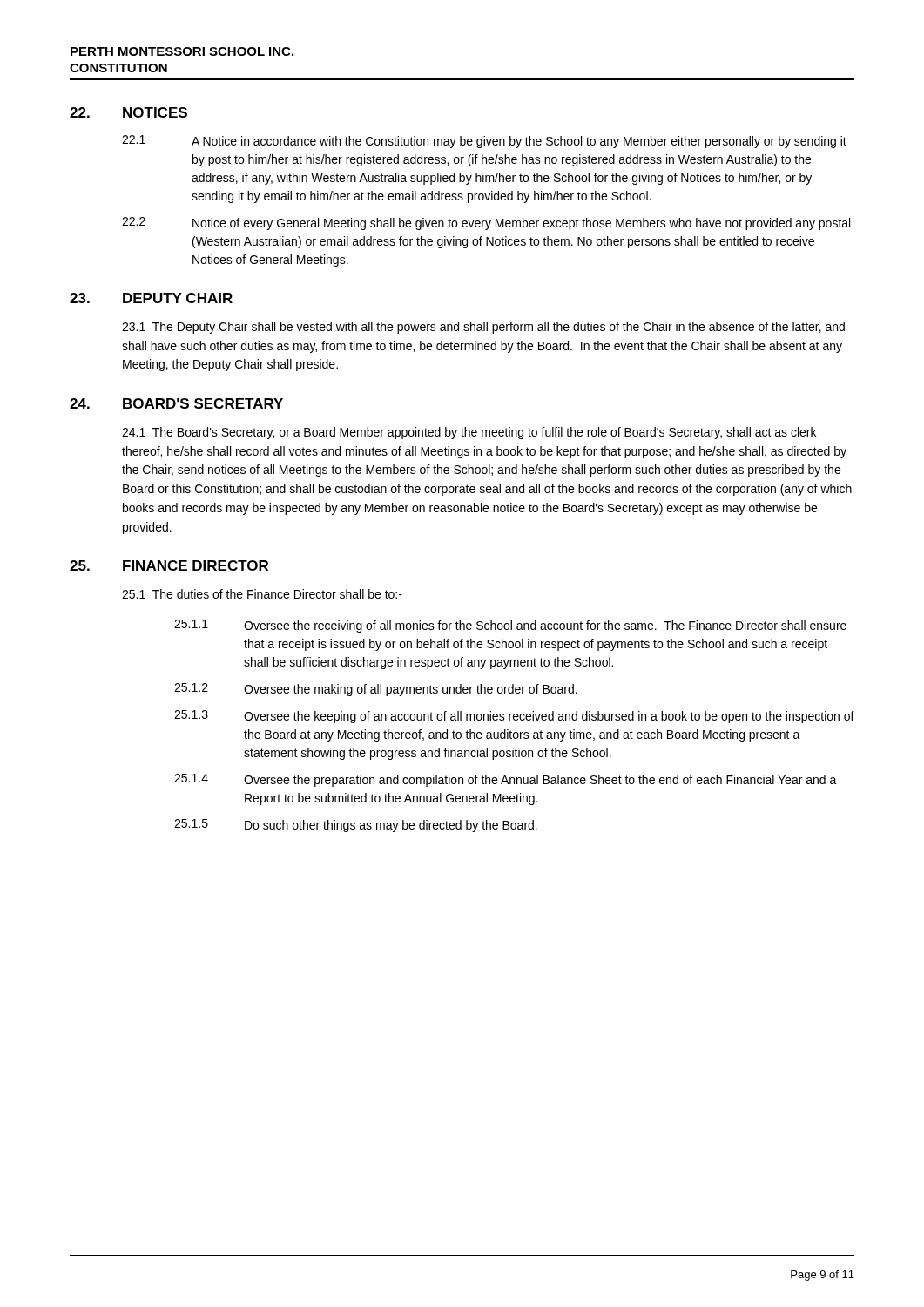This screenshot has height=1307, width=924.
Task: Click on the list item that reads "25.1.4 Oversee the preparation and compilation"
Action: pyautogui.click(x=514, y=789)
